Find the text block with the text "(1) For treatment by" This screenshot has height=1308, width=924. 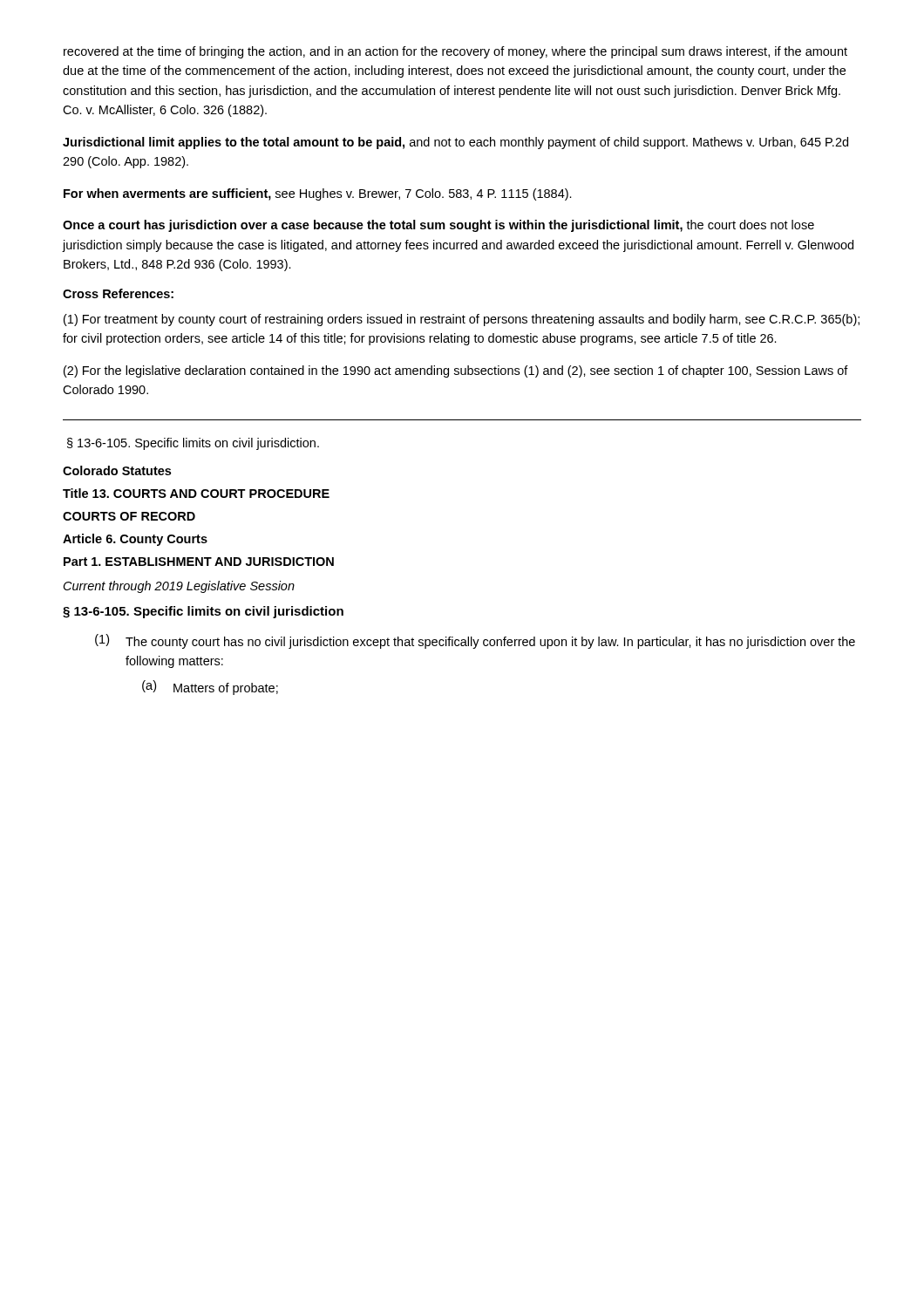point(462,329)
